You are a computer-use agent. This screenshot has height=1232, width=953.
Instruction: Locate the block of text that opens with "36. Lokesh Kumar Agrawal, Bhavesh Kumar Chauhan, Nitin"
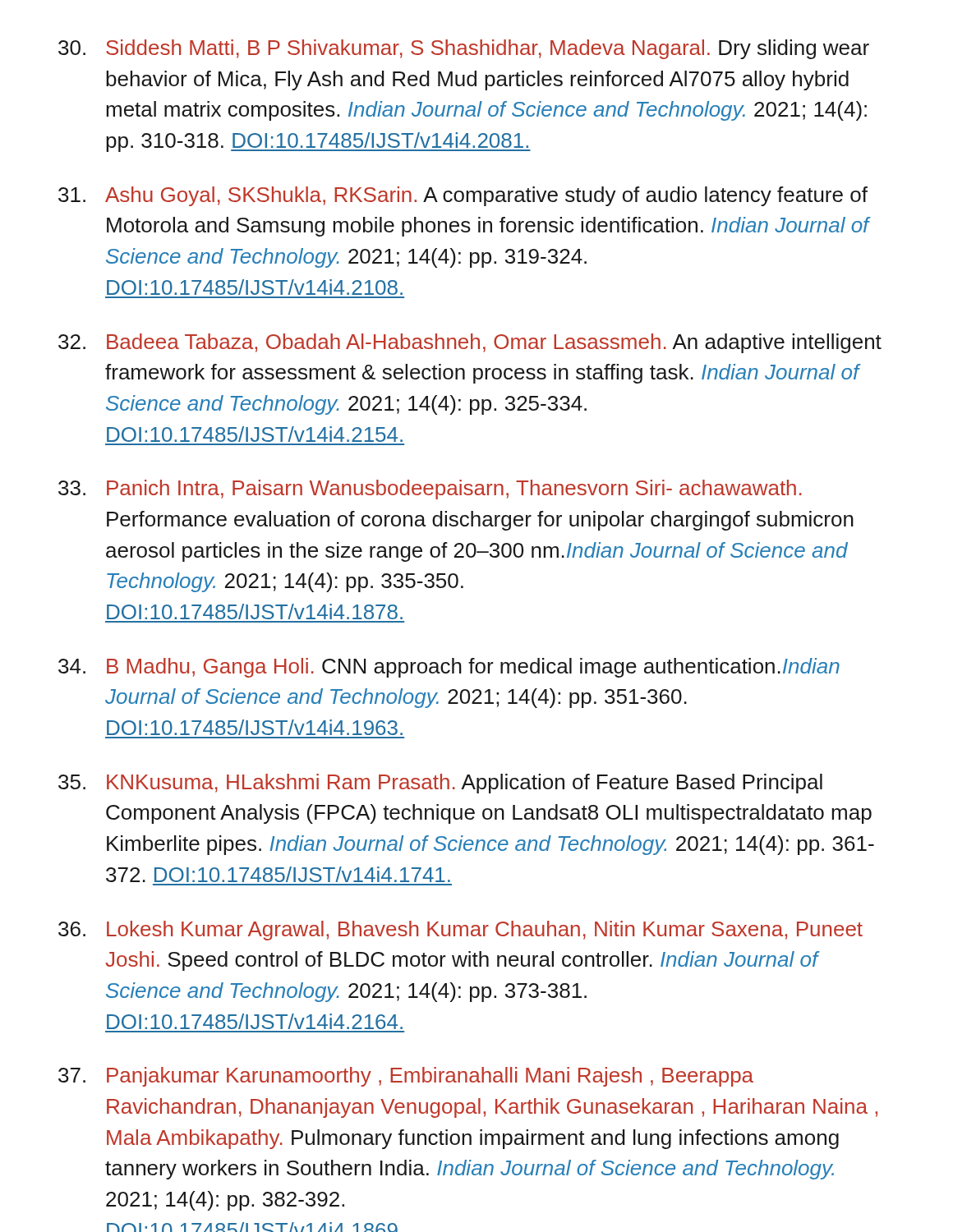point(476,976)
